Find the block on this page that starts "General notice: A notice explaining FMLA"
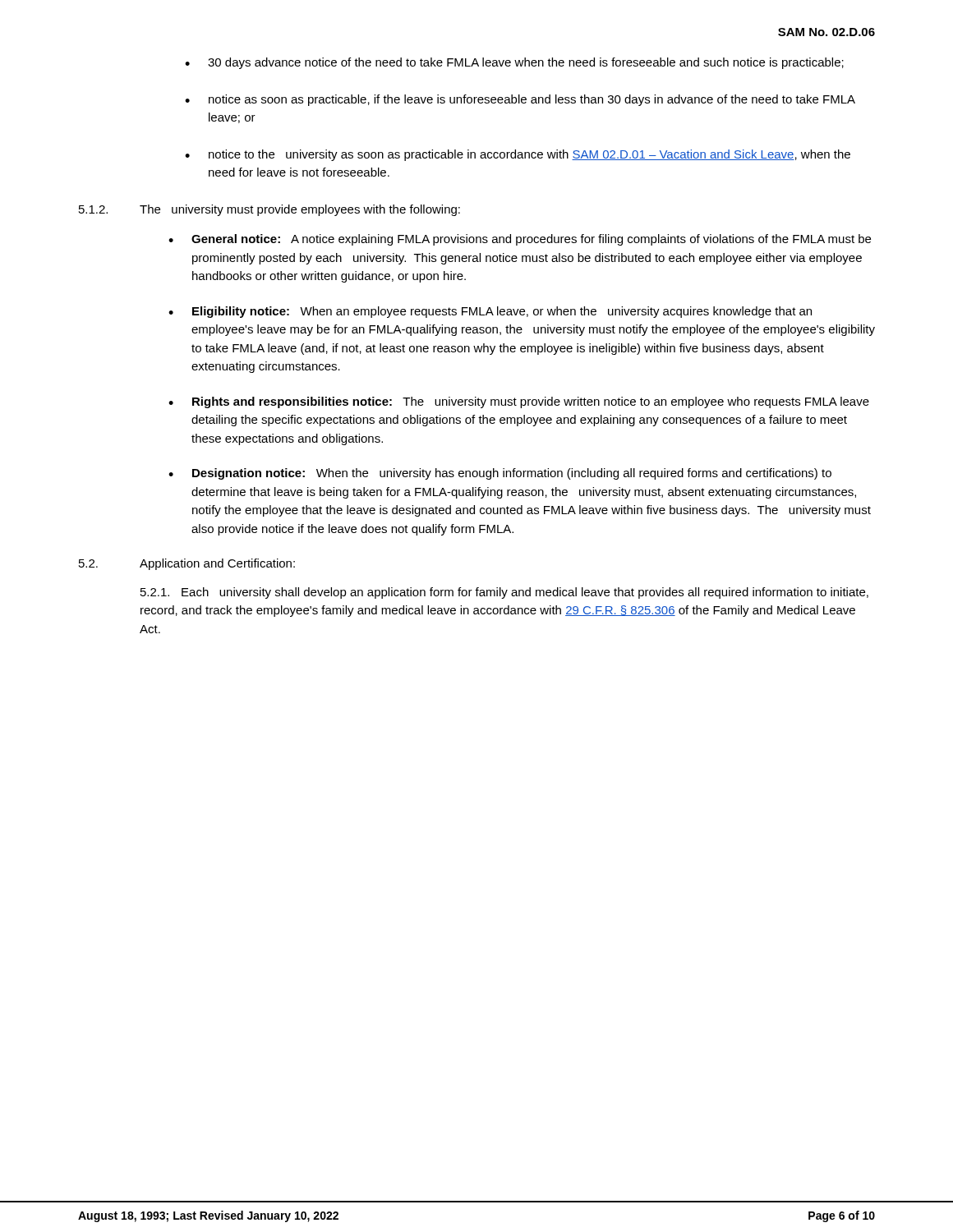 click(x=532, y=257)
